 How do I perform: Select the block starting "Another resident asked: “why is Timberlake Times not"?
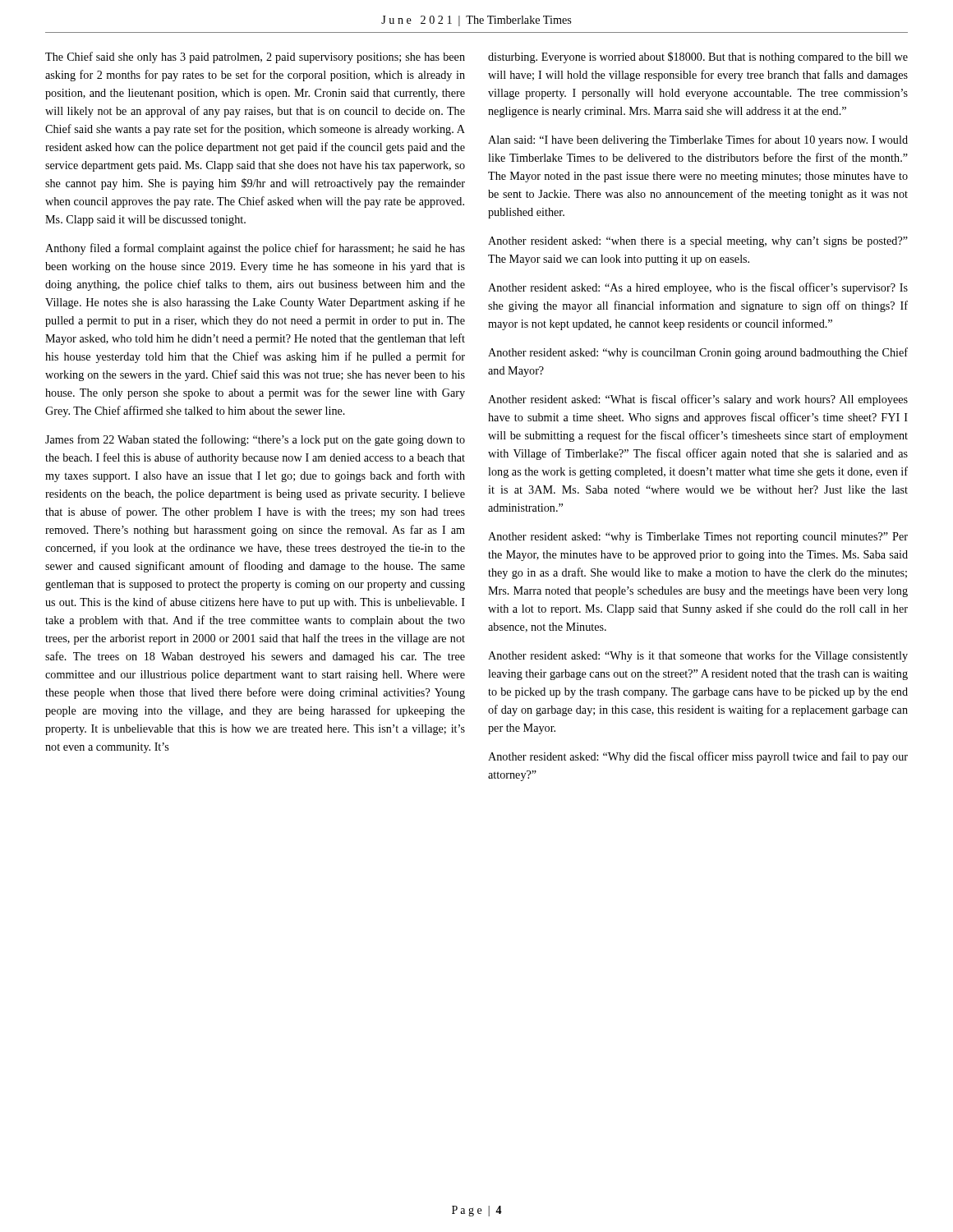pos(698,582)
